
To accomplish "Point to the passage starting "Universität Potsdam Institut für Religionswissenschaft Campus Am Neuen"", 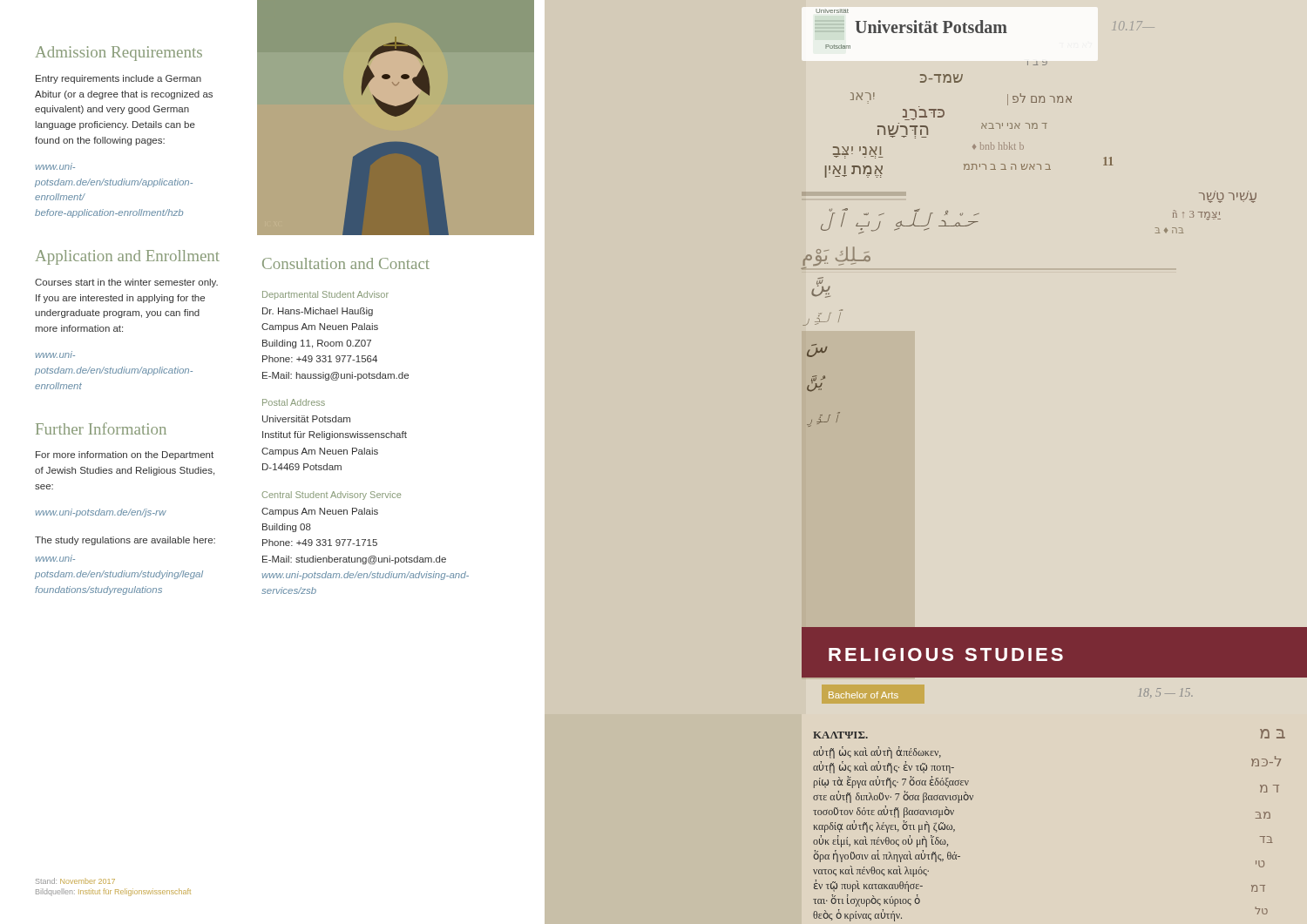I will click(x=392, y=443).
